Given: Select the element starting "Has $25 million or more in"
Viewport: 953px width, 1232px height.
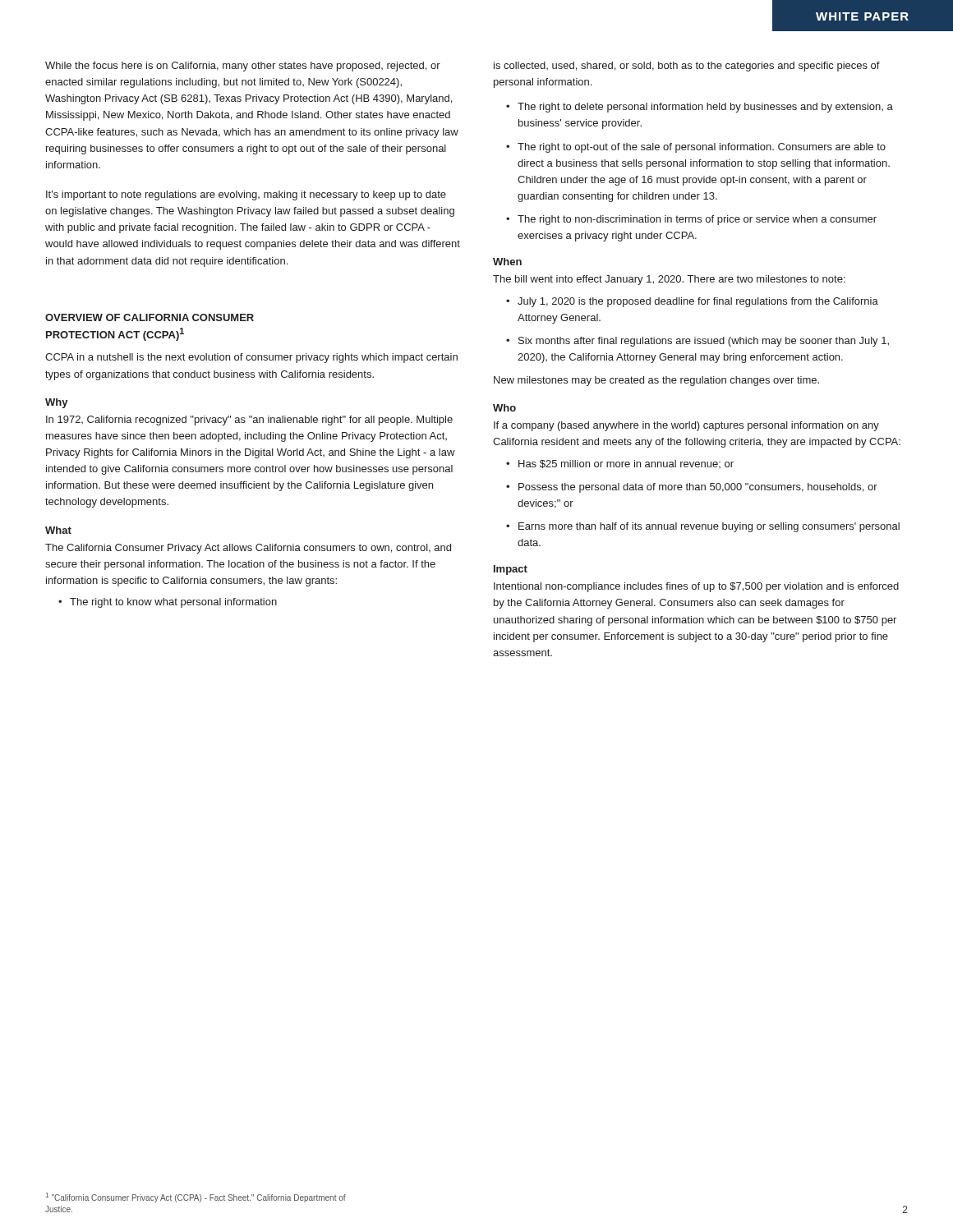Looking at the screenshot, I should [x=626, y=463].
